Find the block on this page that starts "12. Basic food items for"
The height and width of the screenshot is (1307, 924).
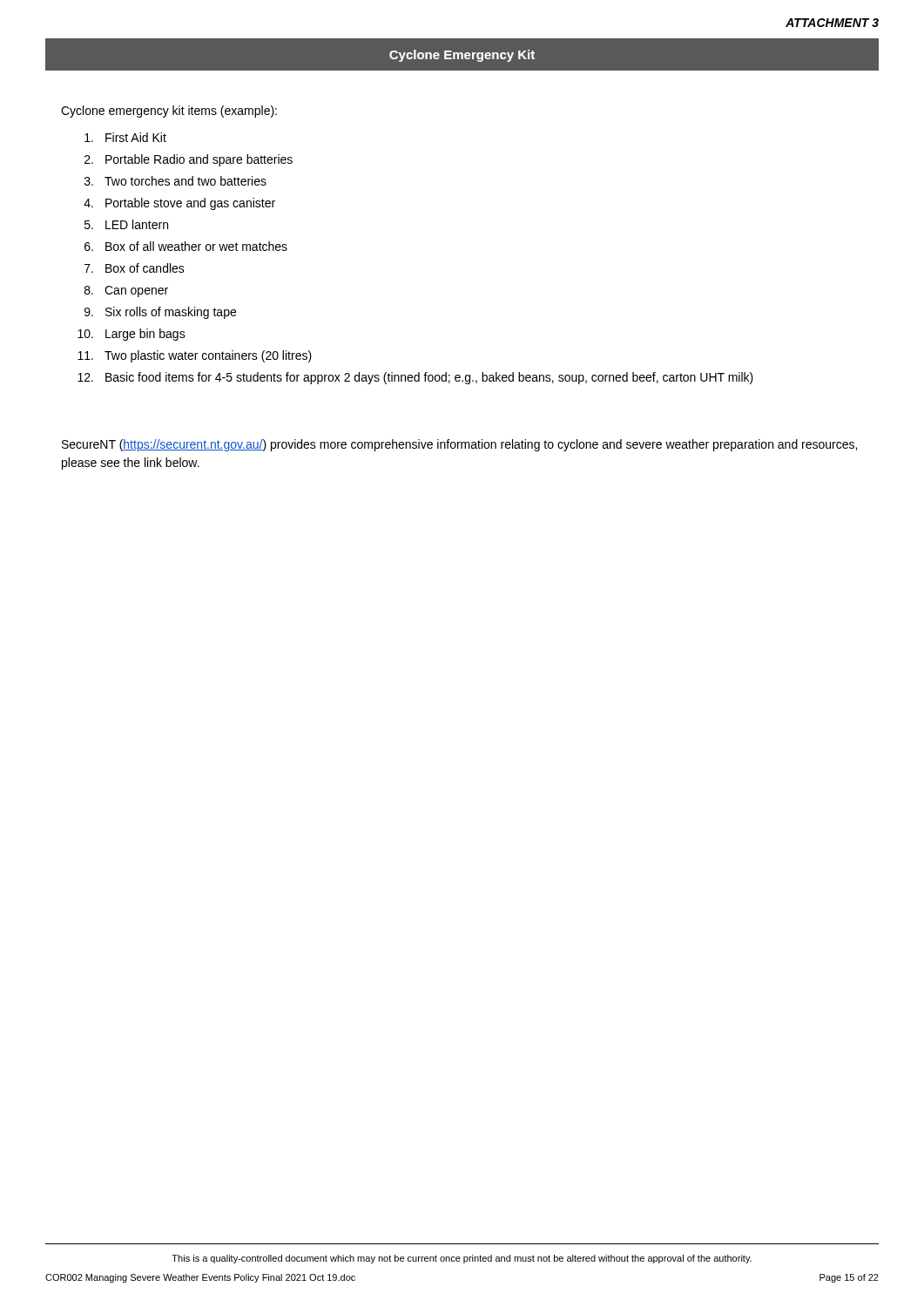pyautogui.click(x=462, y=378)
